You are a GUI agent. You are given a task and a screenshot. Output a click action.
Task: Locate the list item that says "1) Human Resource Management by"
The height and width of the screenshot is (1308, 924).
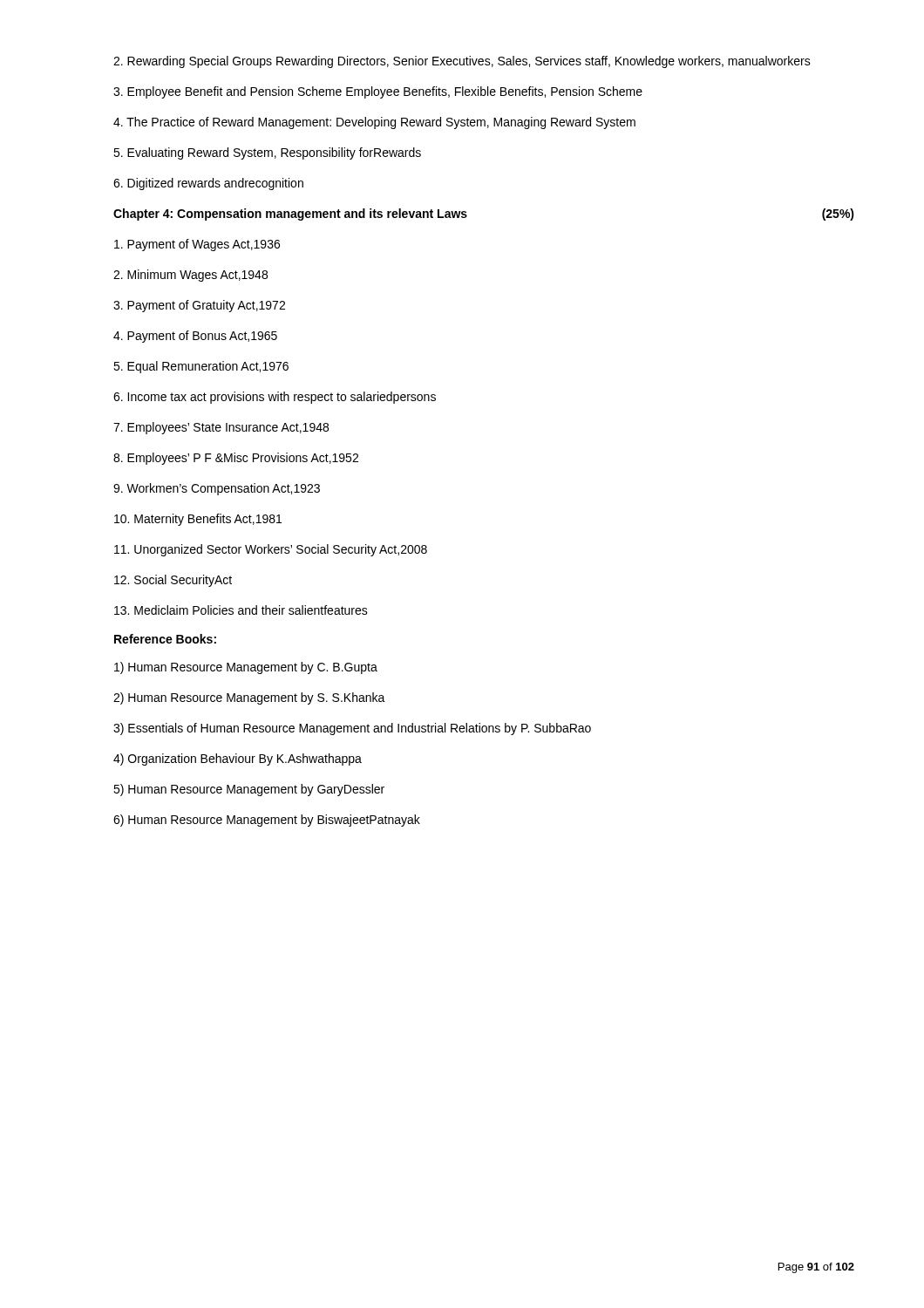245,667
